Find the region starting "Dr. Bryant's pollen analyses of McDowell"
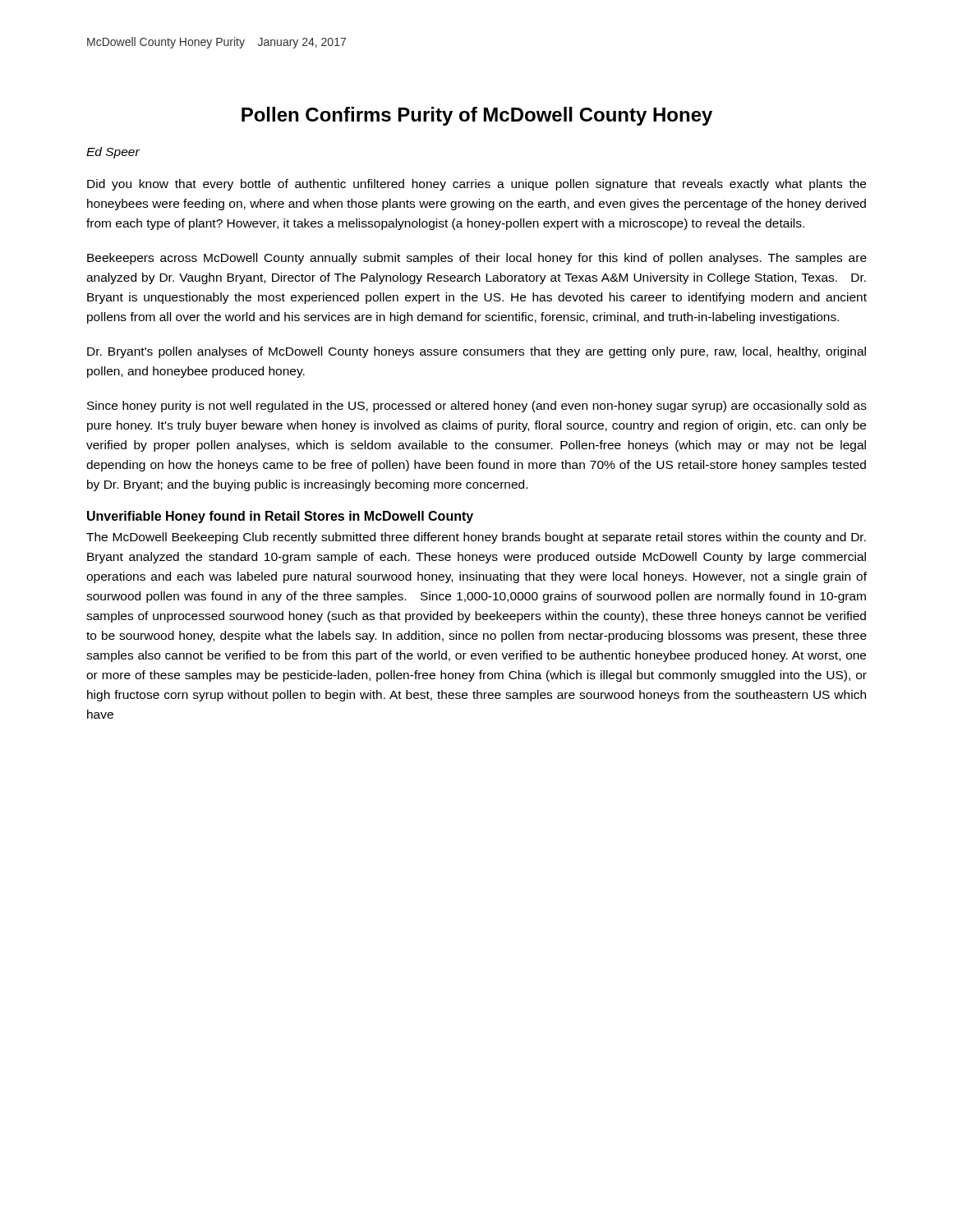The width and height of the screenshot is (953, 1232). [476, 361]
